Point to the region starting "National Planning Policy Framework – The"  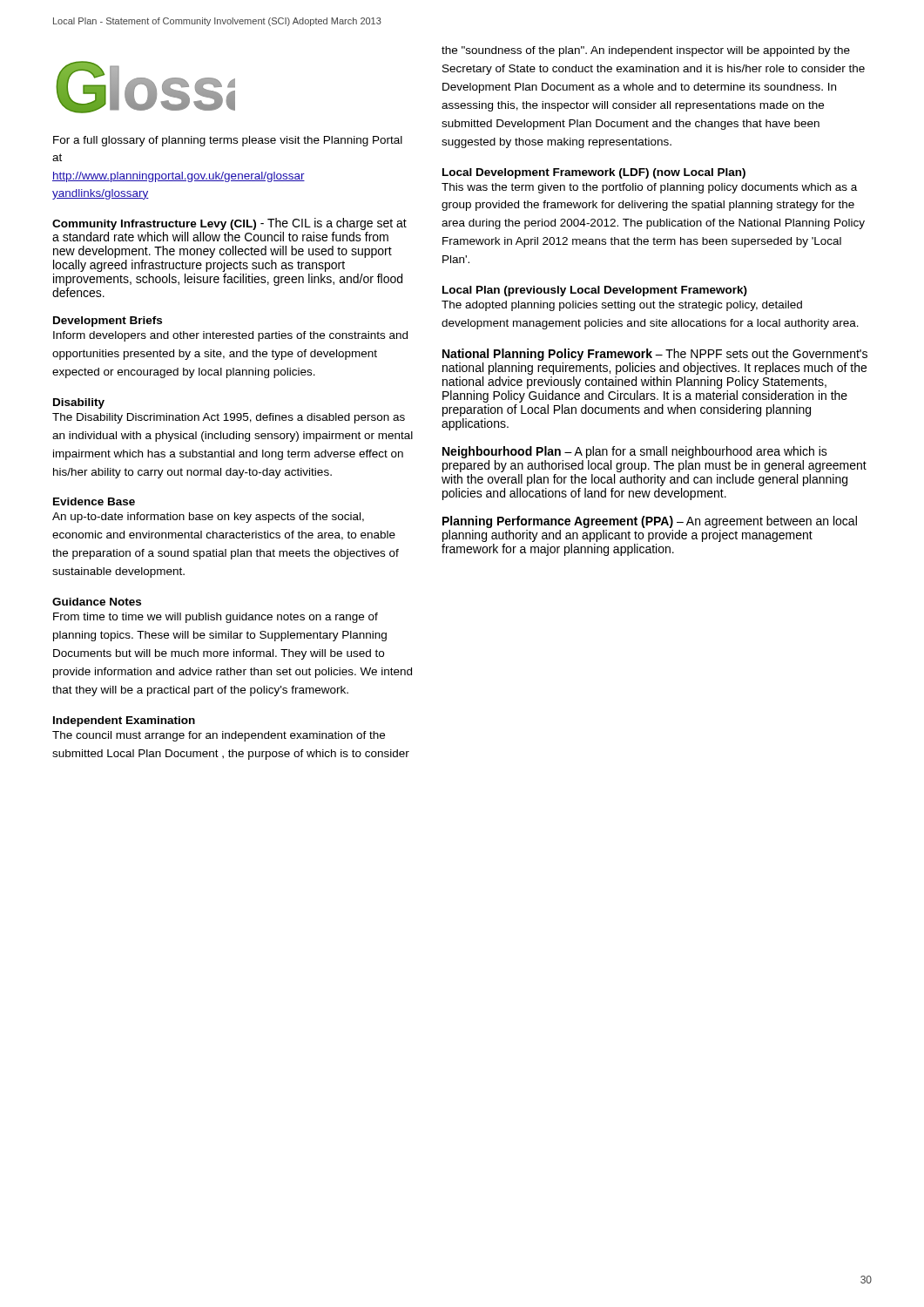pos(655,389)
